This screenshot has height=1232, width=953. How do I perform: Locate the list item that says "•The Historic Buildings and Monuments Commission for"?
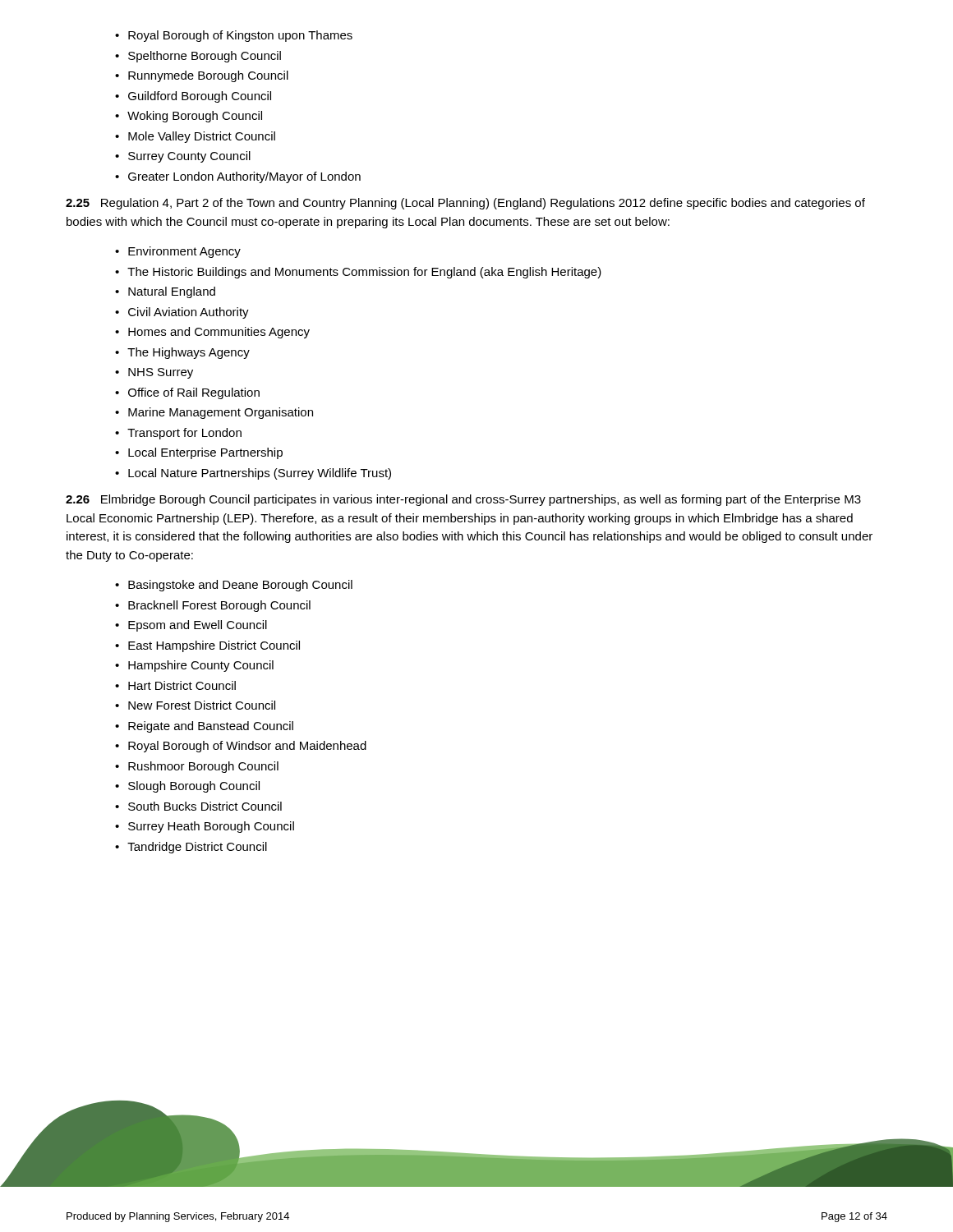pyautogui.click(x=358, y=272)
